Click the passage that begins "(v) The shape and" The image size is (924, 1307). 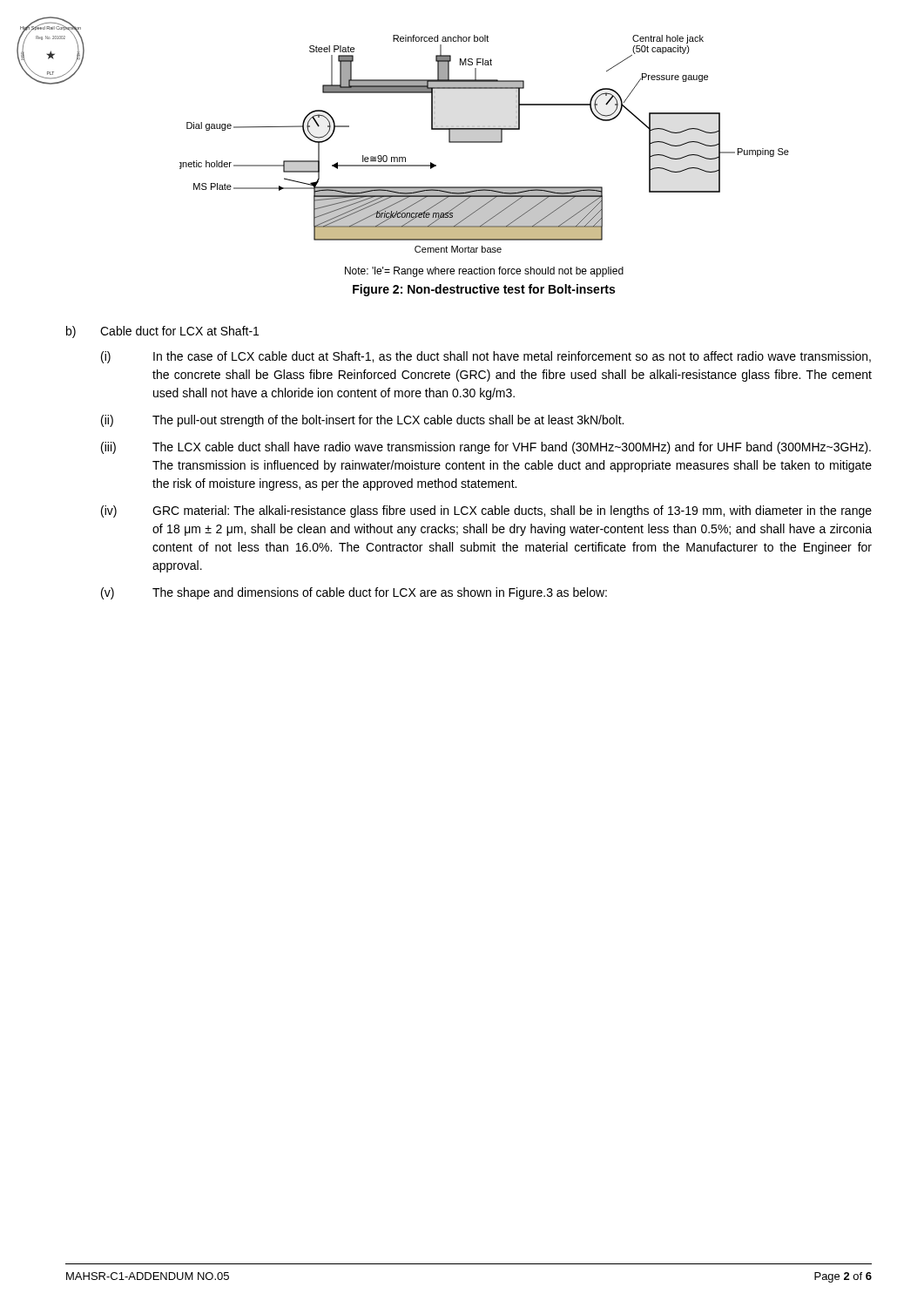pyautogui.click(x=486, y=593)
